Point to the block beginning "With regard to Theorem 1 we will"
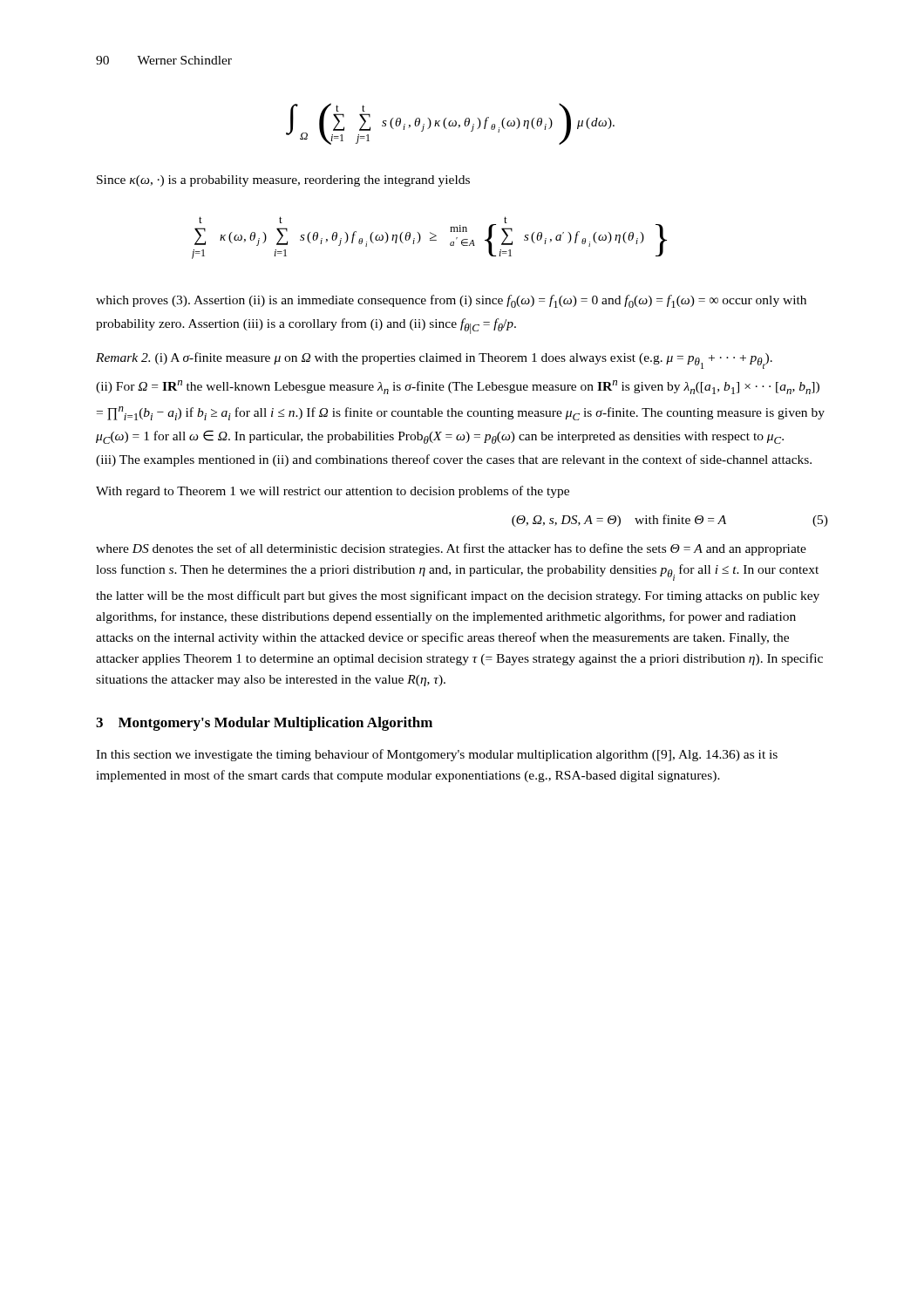The height and width of the screenshot is (1308, 924). pyautogui.click(x=462, y=491)
